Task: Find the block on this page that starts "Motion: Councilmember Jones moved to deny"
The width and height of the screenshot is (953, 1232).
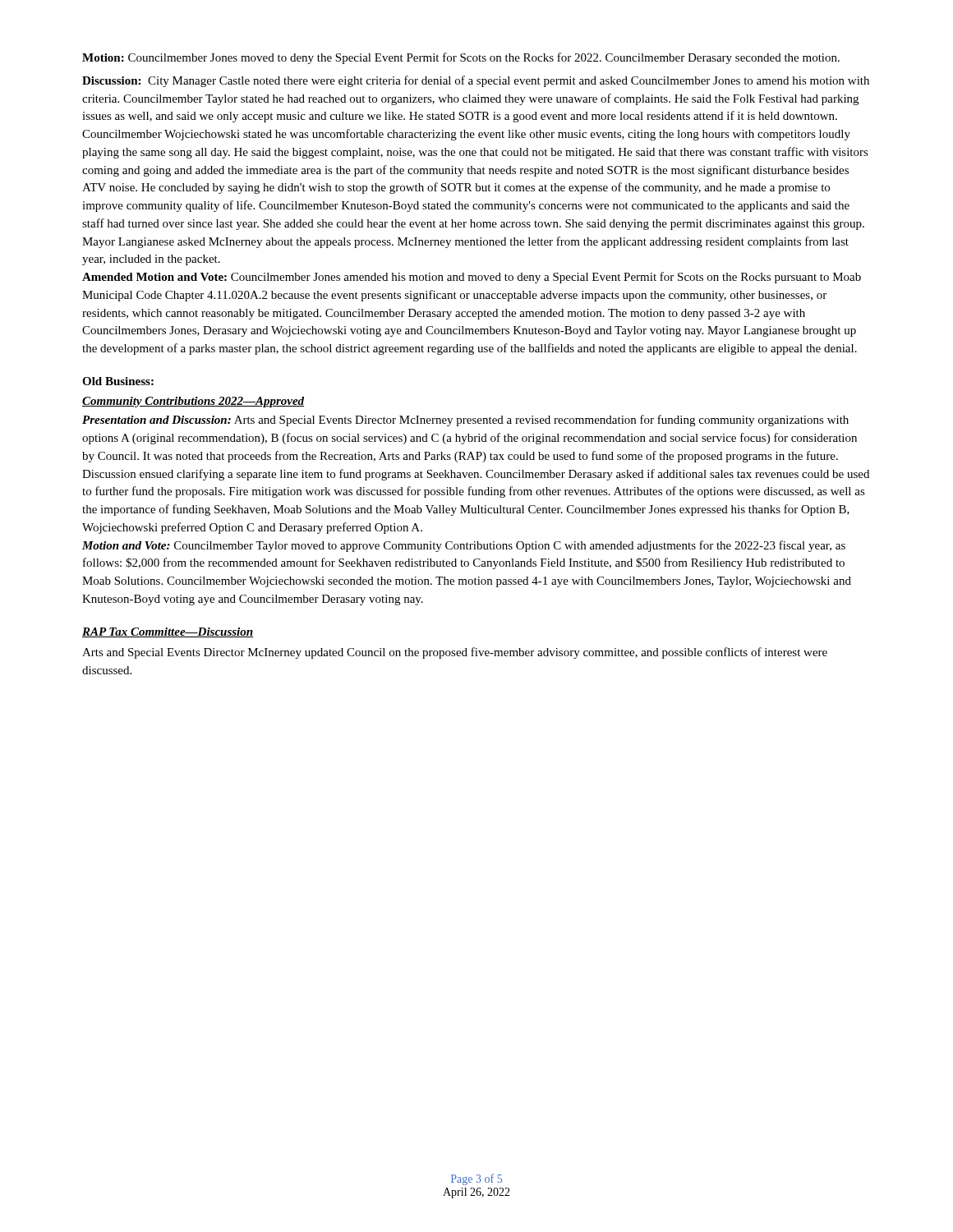Action: coord(476,204)
